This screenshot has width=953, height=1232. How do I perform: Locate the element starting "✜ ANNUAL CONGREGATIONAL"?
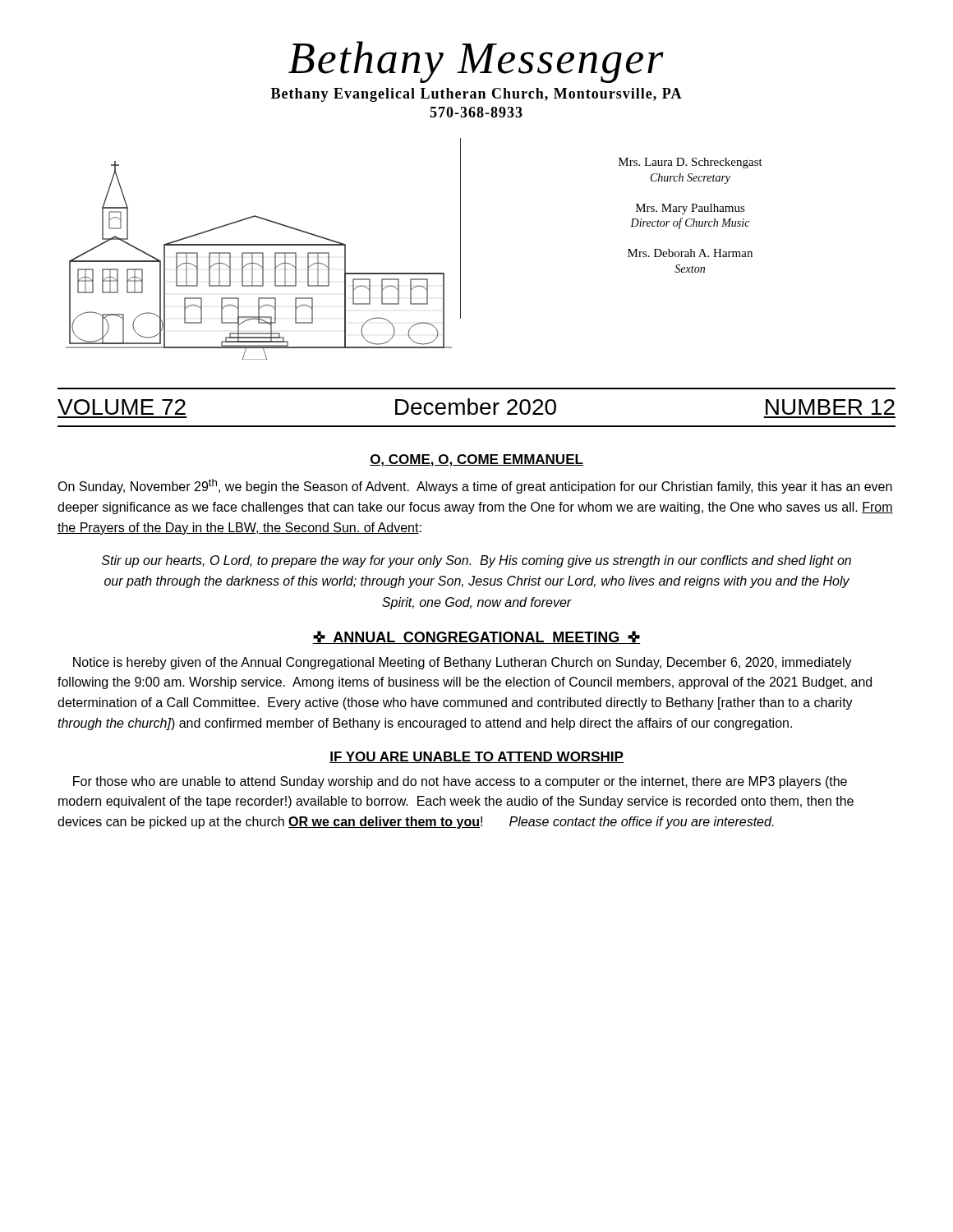pos(476,637)
